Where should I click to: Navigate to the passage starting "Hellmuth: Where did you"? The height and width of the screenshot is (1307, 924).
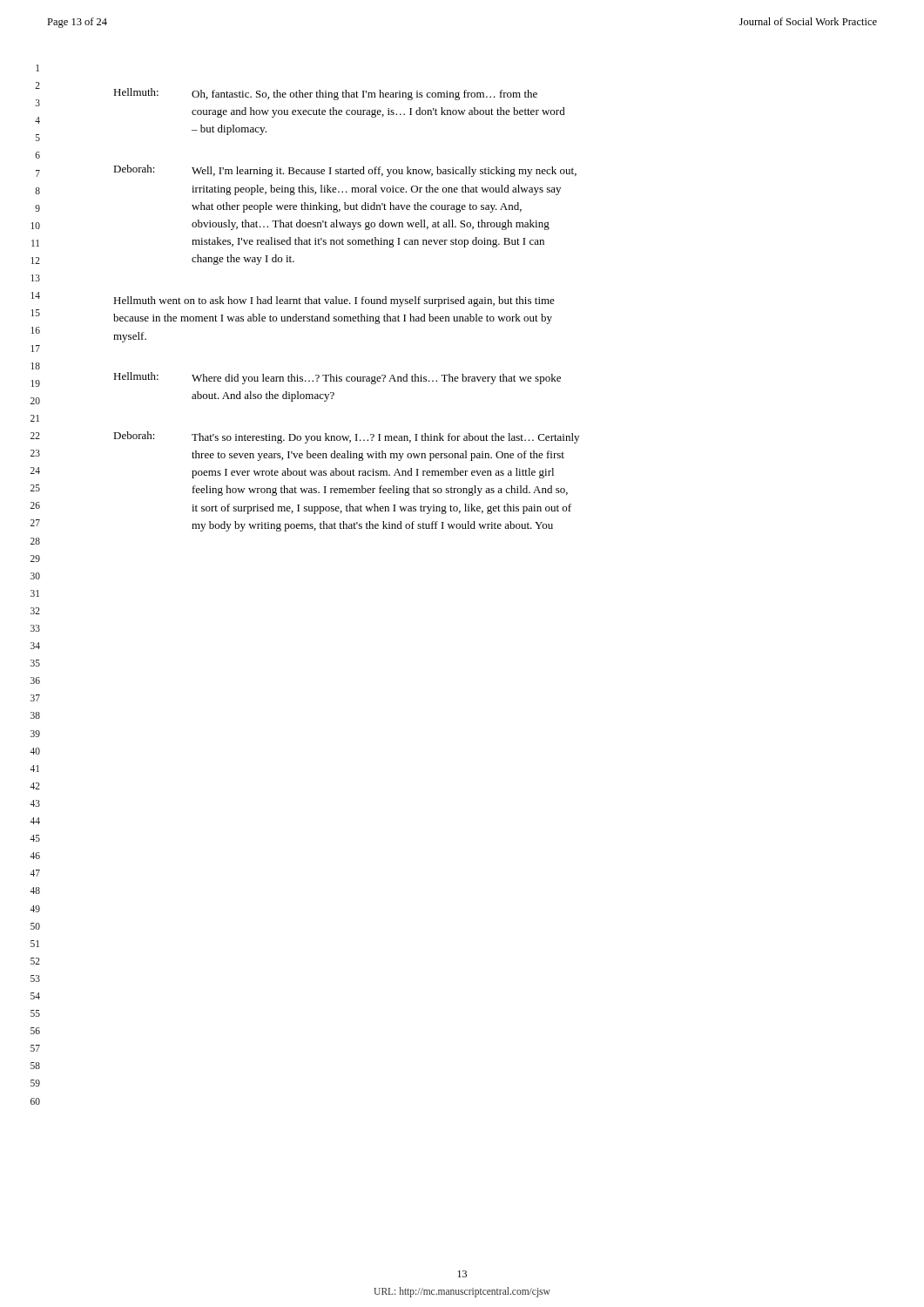click(496, 387)
